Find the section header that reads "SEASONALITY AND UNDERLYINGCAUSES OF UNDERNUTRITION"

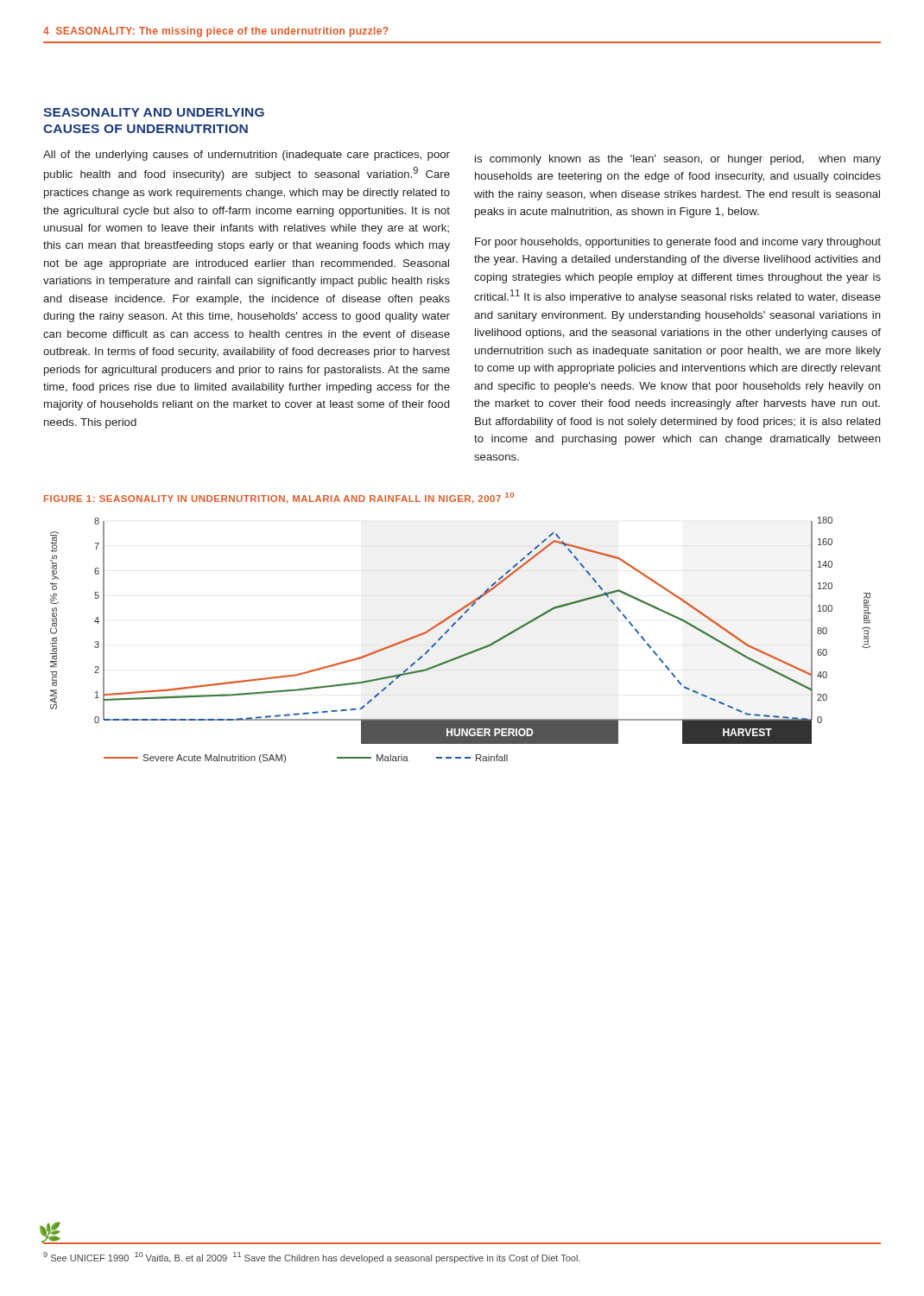pos(154,120)
